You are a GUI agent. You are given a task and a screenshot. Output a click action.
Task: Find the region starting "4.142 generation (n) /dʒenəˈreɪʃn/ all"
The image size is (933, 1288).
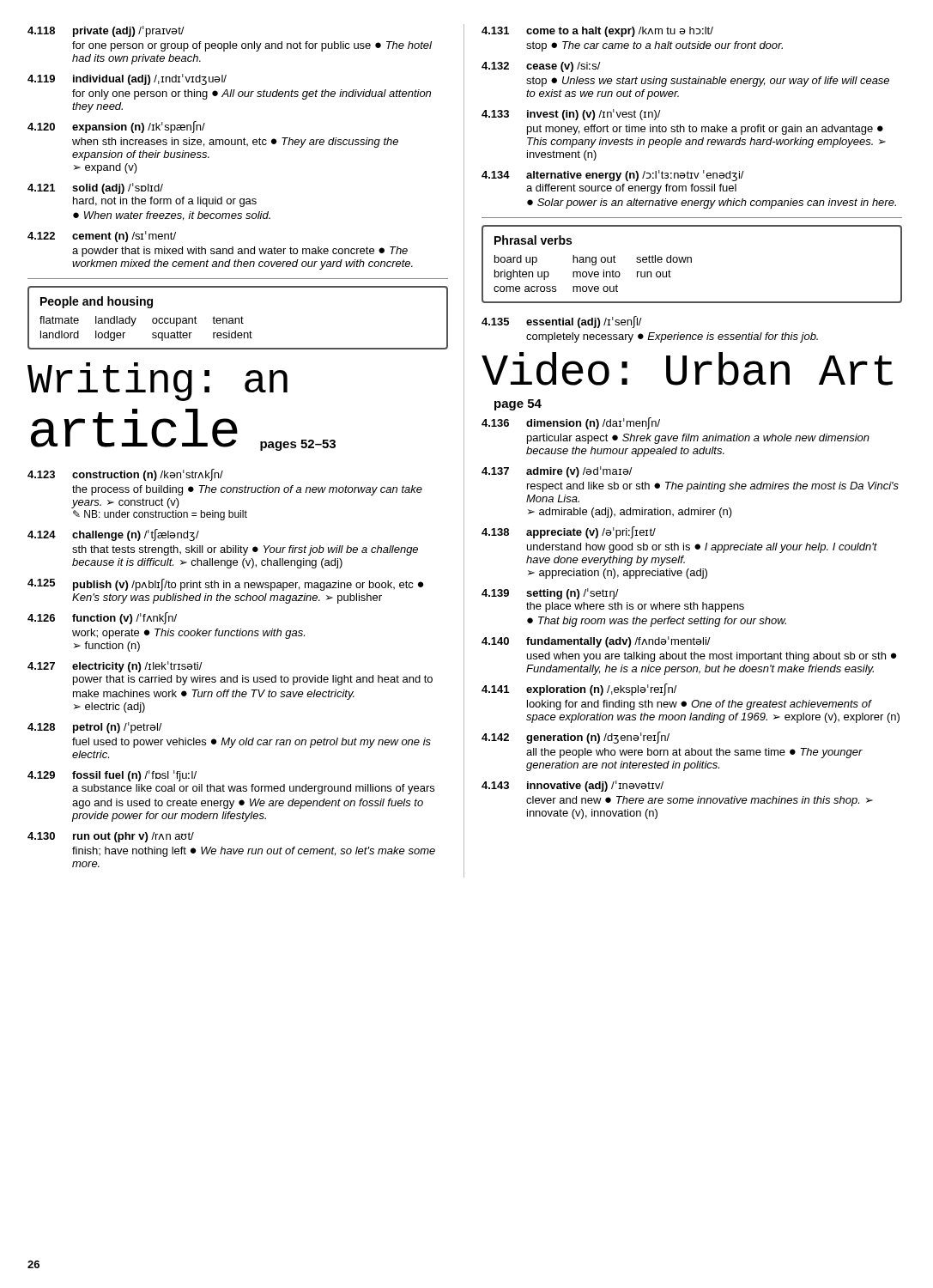pos(692,751)
